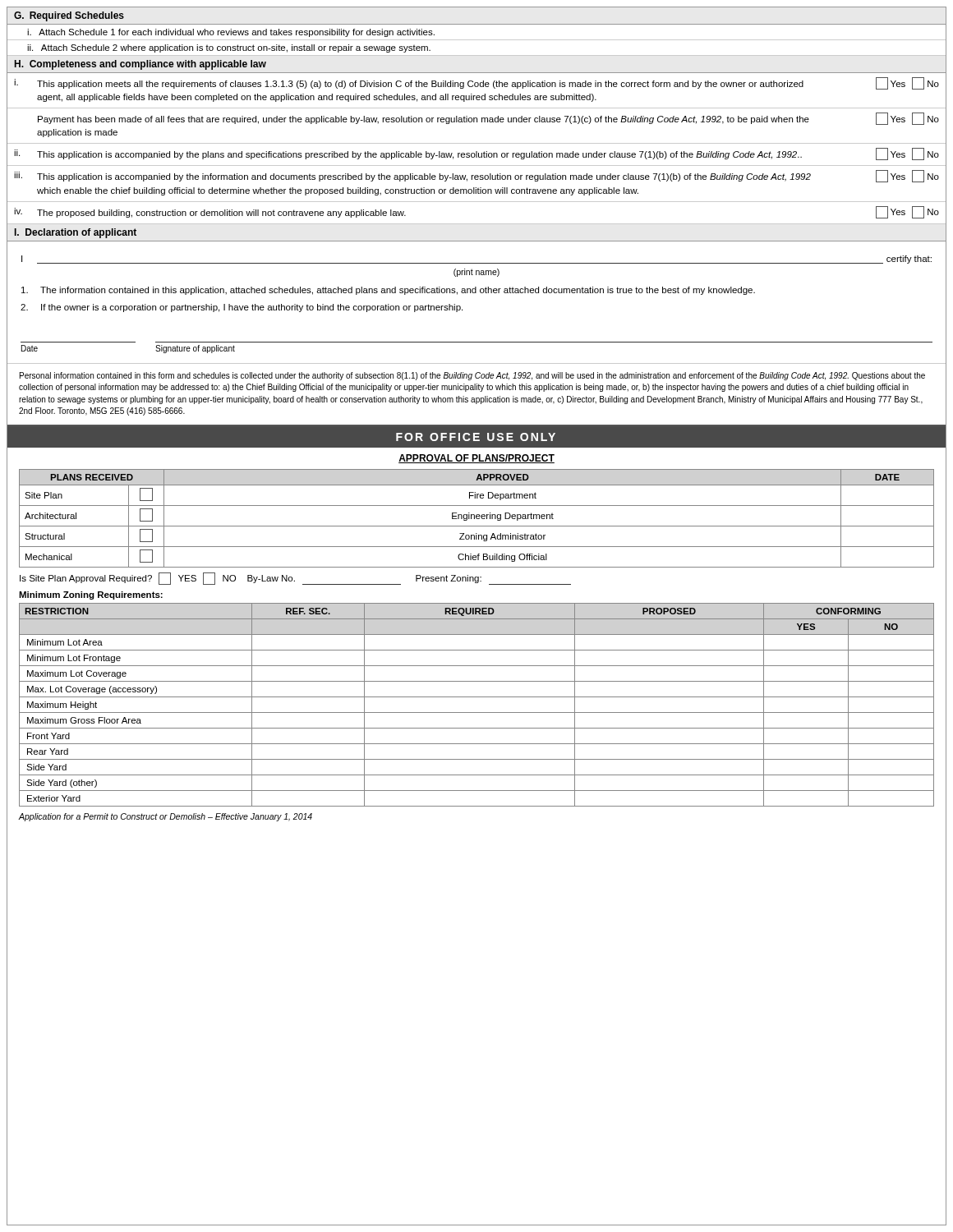Click on the text block starting "H. Completeness and compliance"
This screenshot has width=953, height=1232.
tap(140, 64)
